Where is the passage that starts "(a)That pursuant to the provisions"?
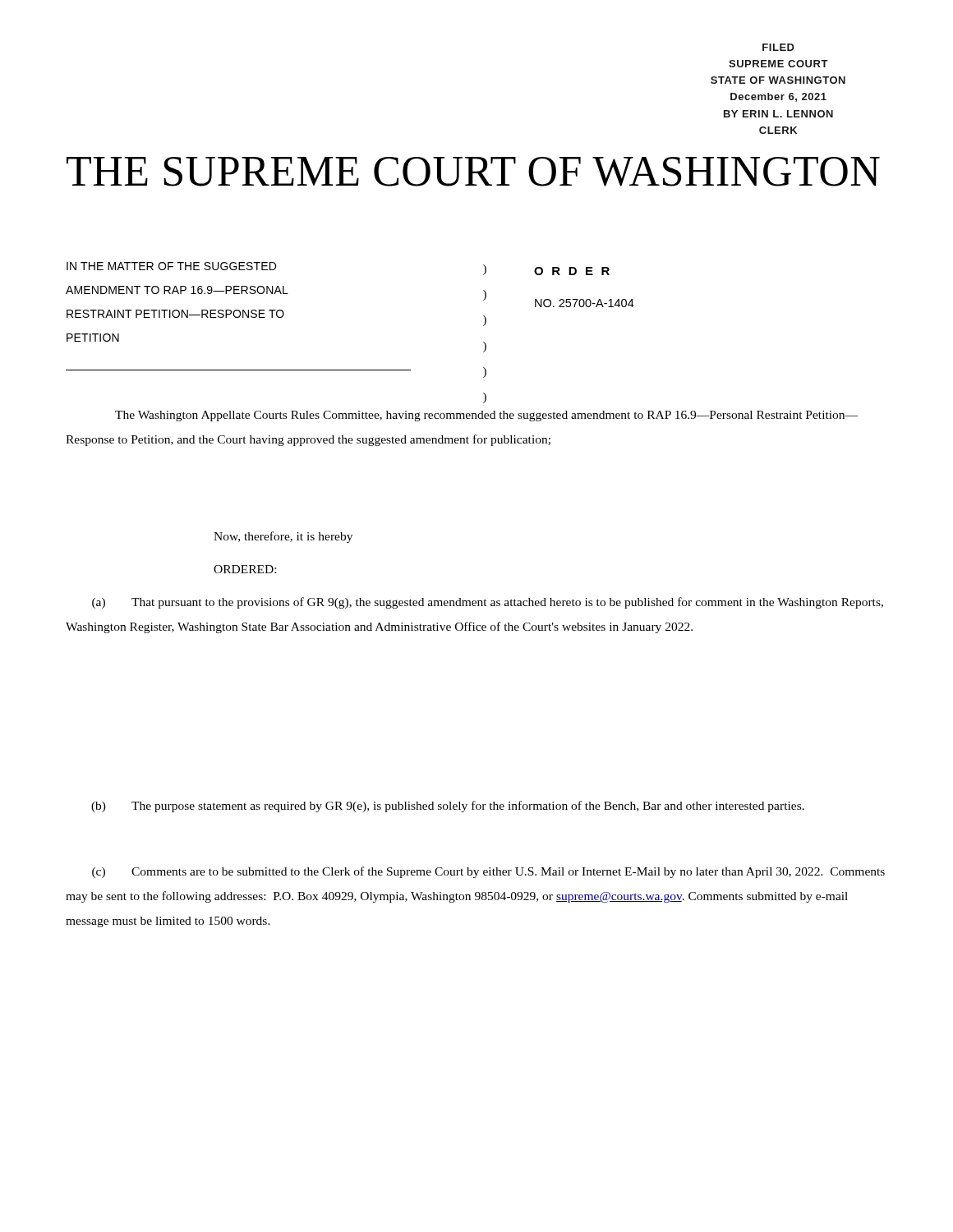This screenshot has width=953, height=1232. coord(475,612)
